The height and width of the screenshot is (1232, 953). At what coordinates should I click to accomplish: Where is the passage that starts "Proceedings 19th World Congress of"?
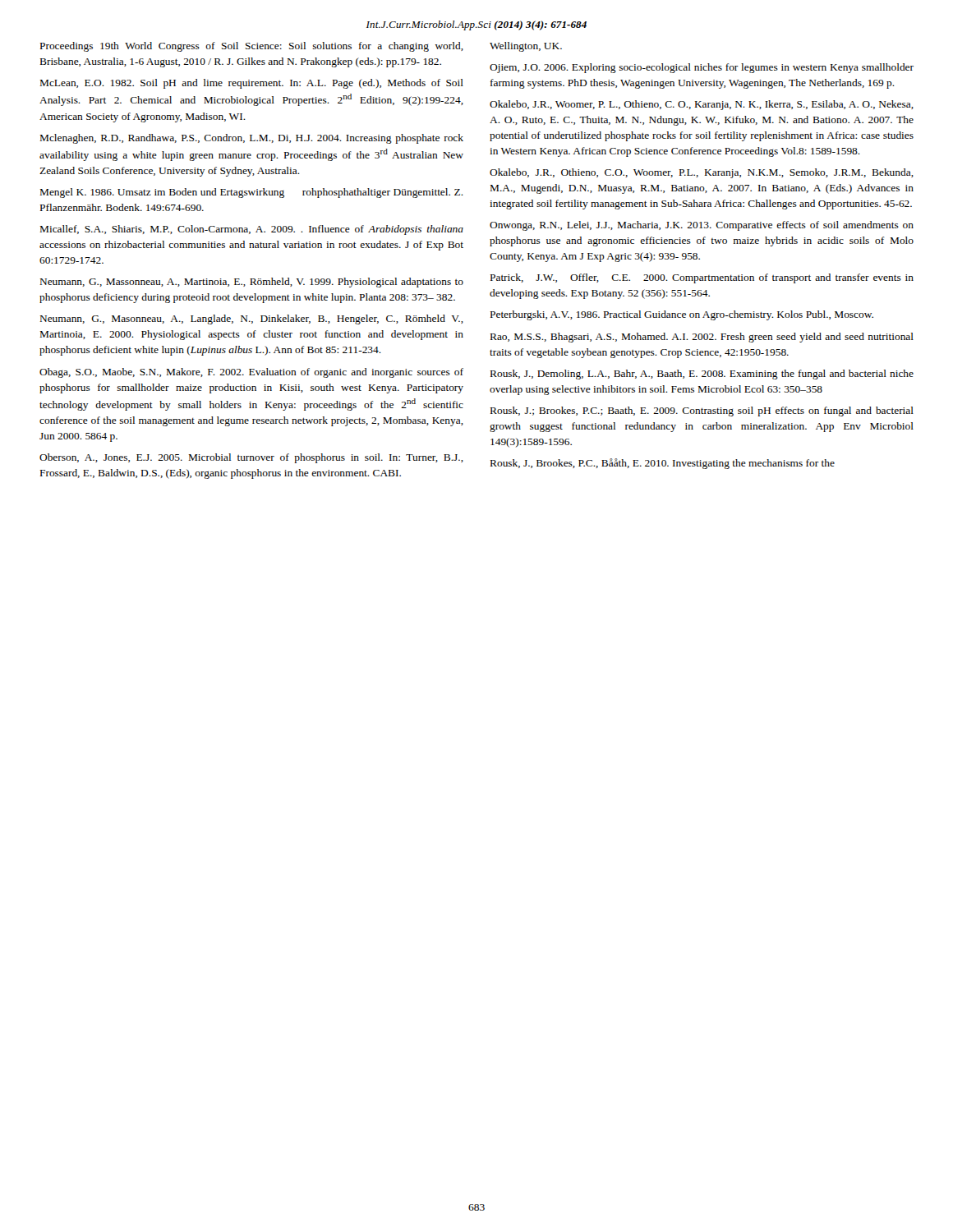click(251, 53)
